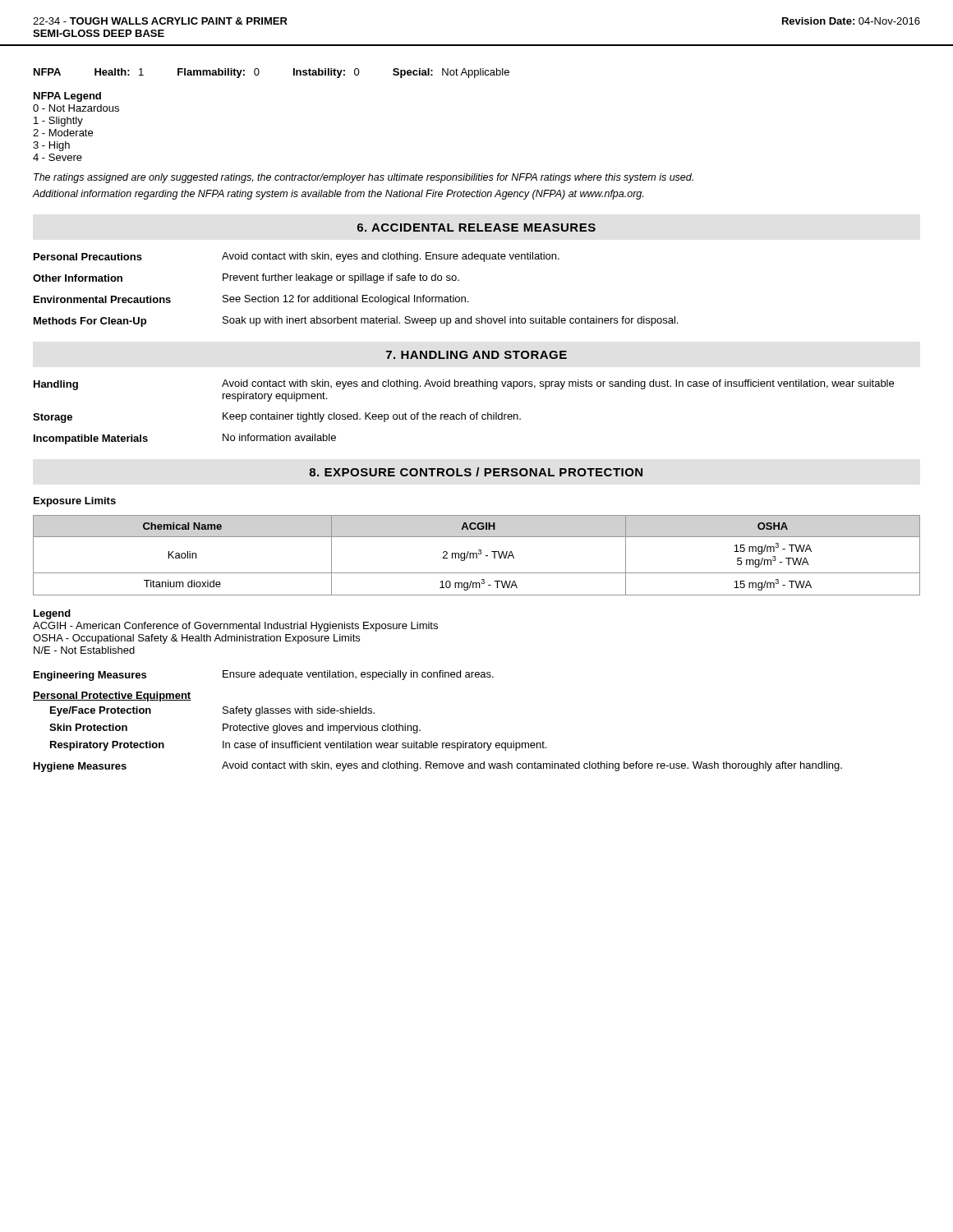This screenshot has width=953, height=1232.
Task: Navigate to the passage starting "6. ACCIDENTAL RELEASE MEASURES"
Action: pyautogui.click(x=476, y=227)
